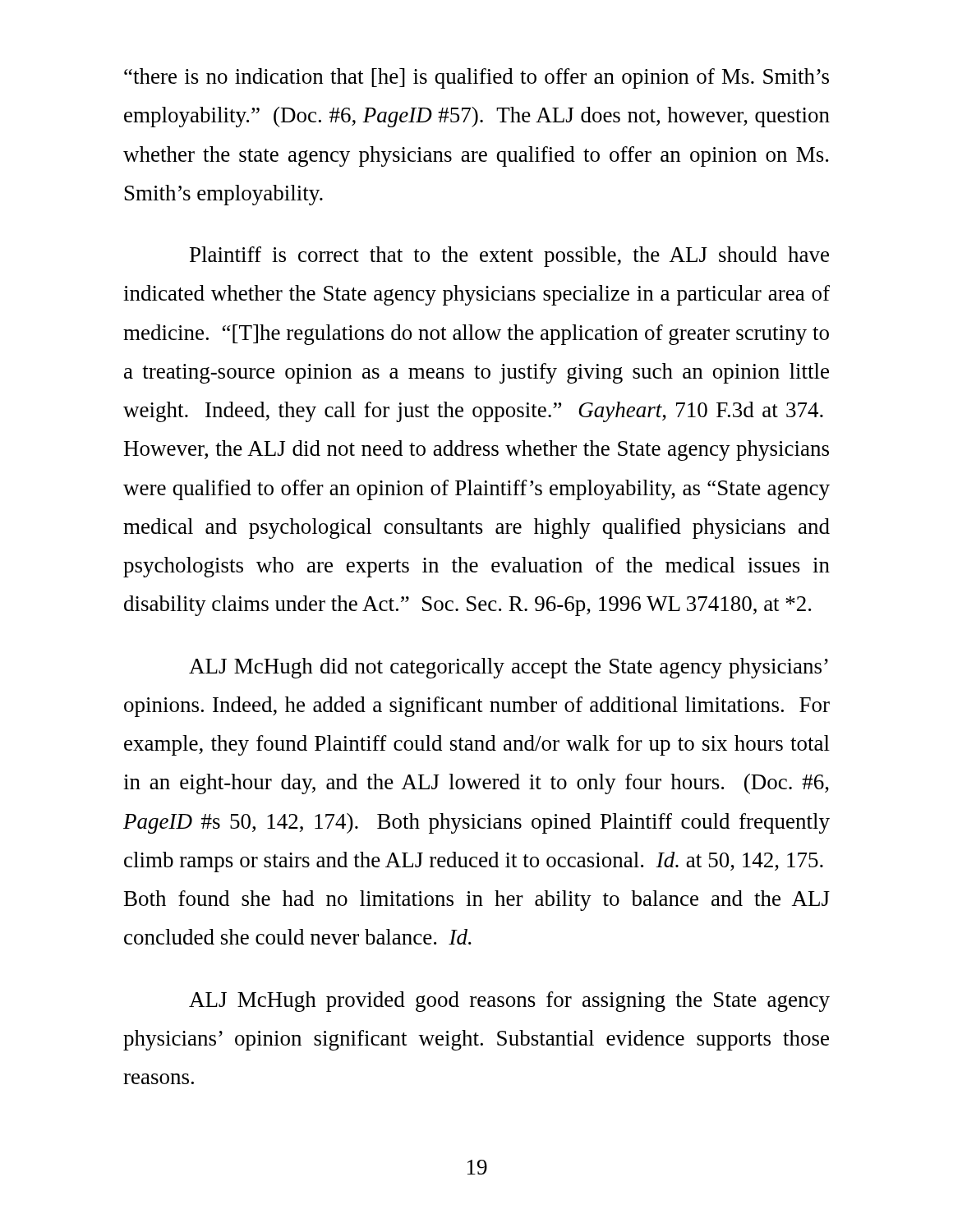953x1232 pixels.
Task: Locate the text block that says "“there is no indication that [he]"
Action: click(476, 135)
